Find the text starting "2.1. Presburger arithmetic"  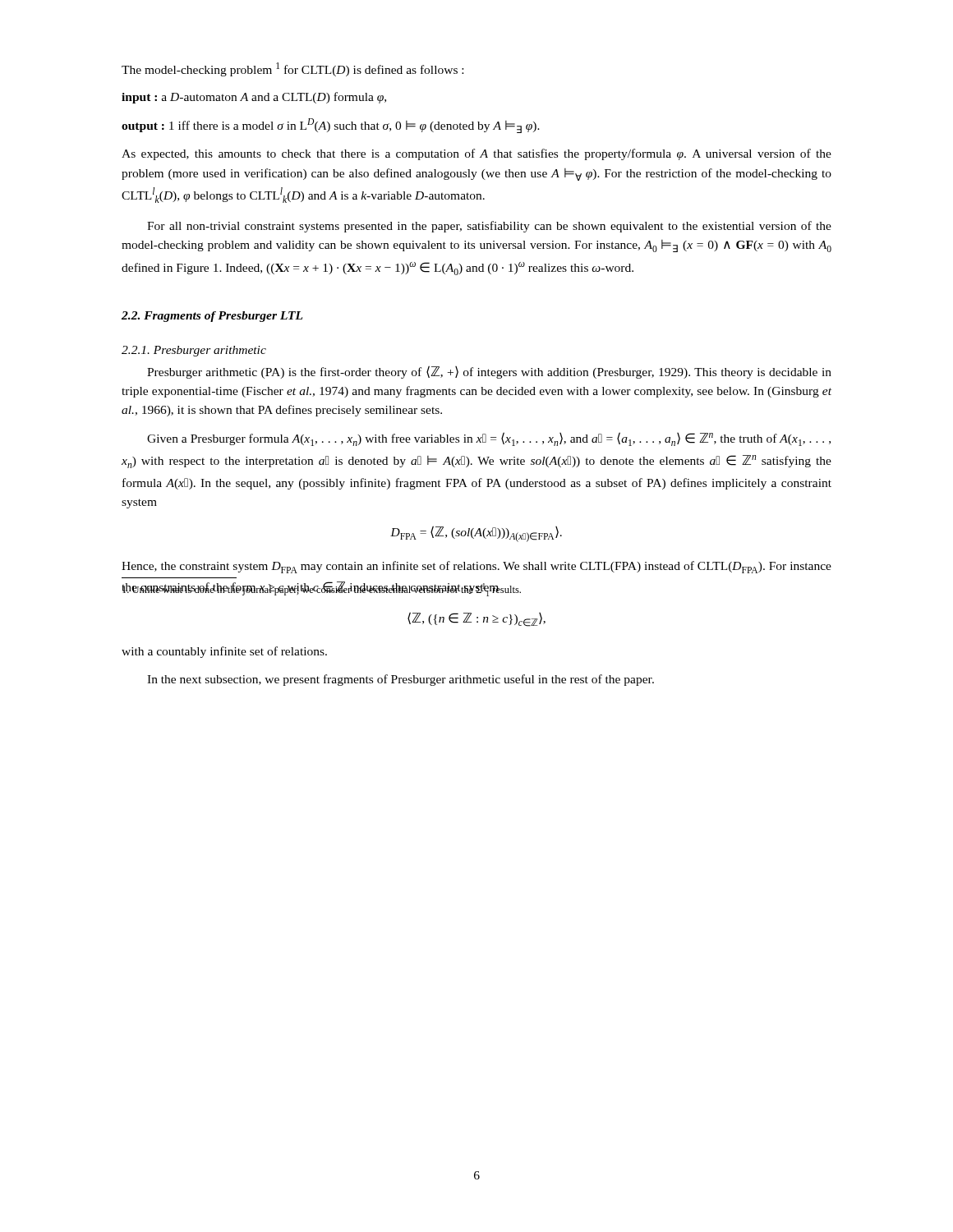coord(194,351)
